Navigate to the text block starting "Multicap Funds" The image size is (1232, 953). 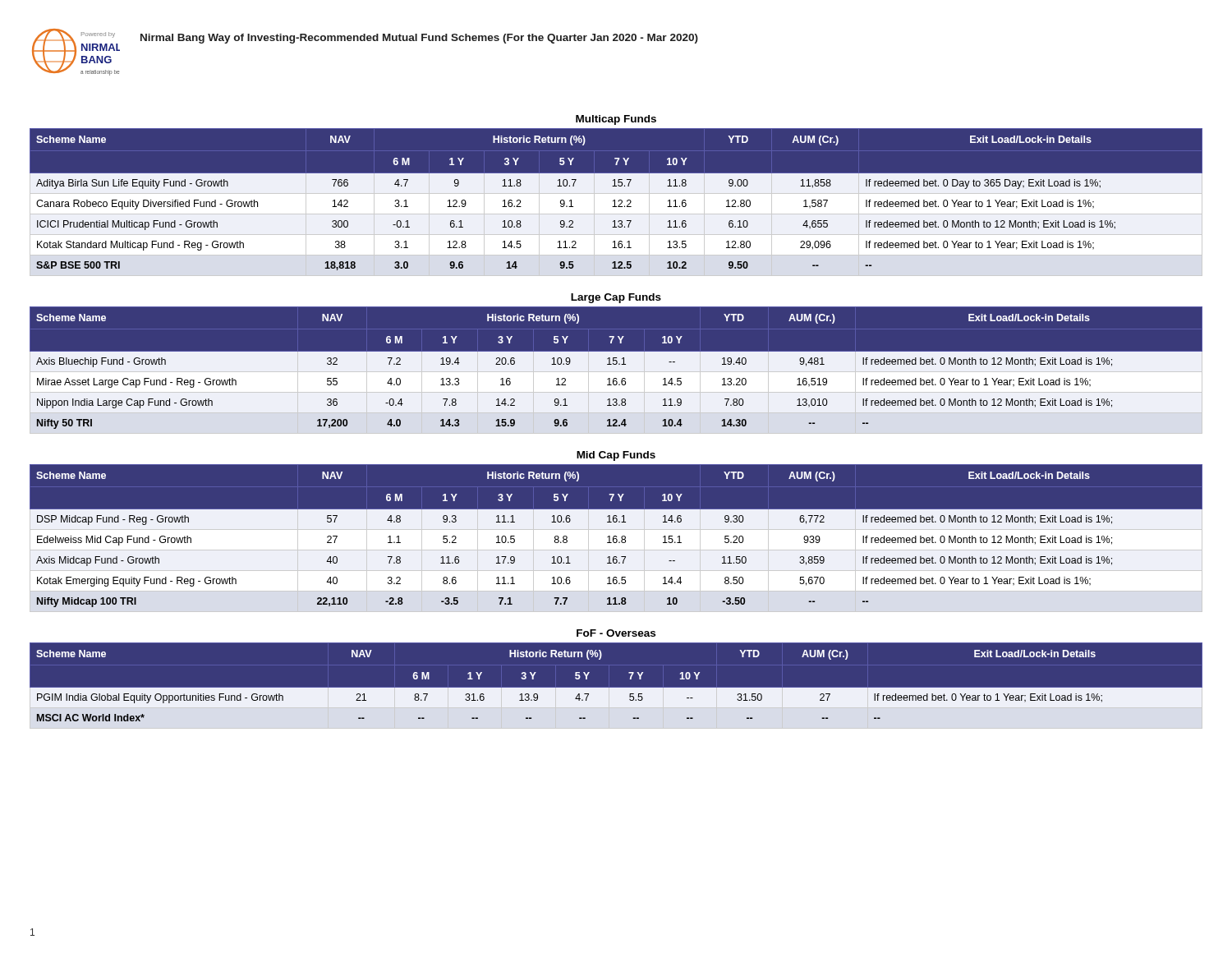[616, 119]
